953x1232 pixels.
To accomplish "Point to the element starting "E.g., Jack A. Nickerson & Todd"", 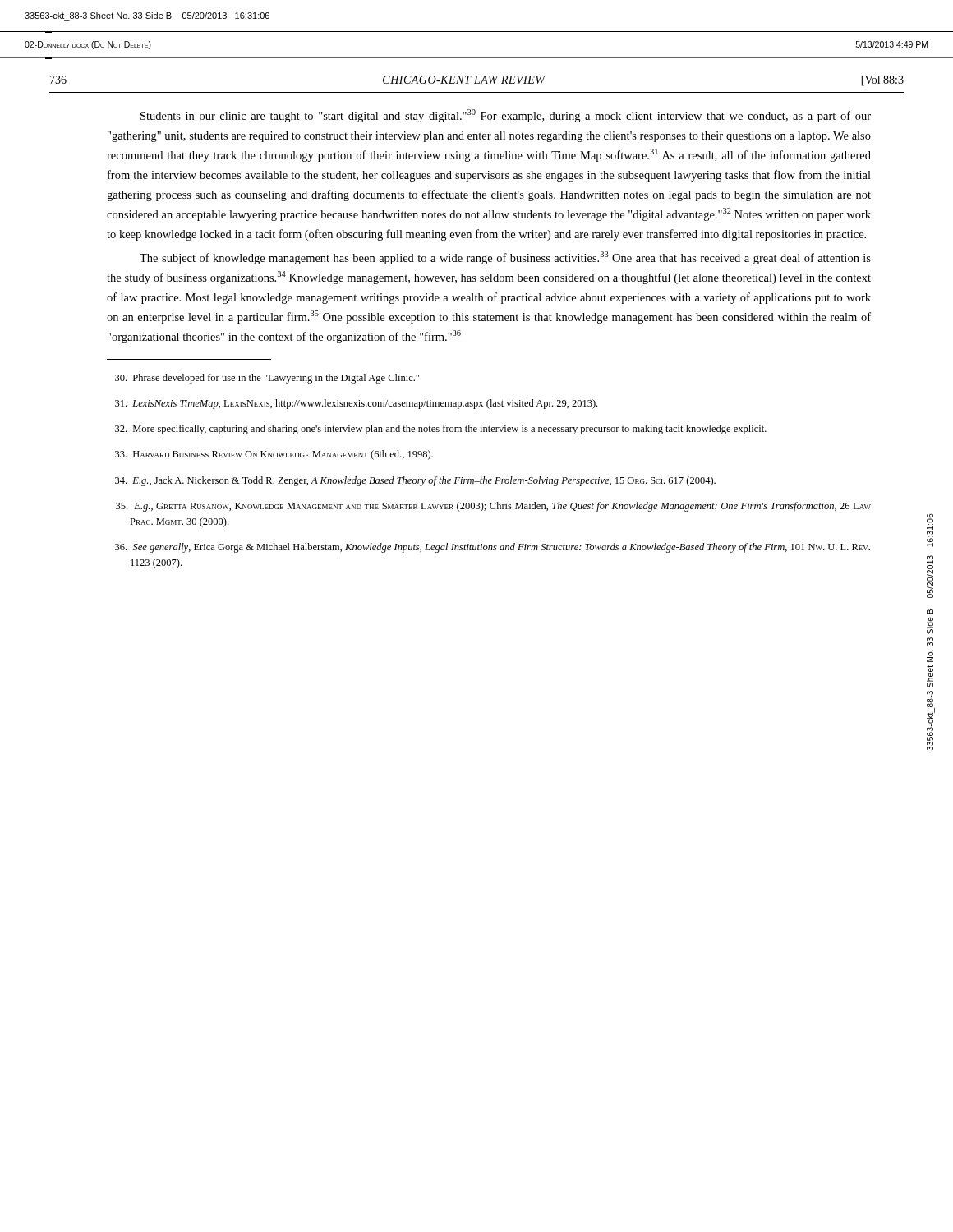I will (489, 480).
